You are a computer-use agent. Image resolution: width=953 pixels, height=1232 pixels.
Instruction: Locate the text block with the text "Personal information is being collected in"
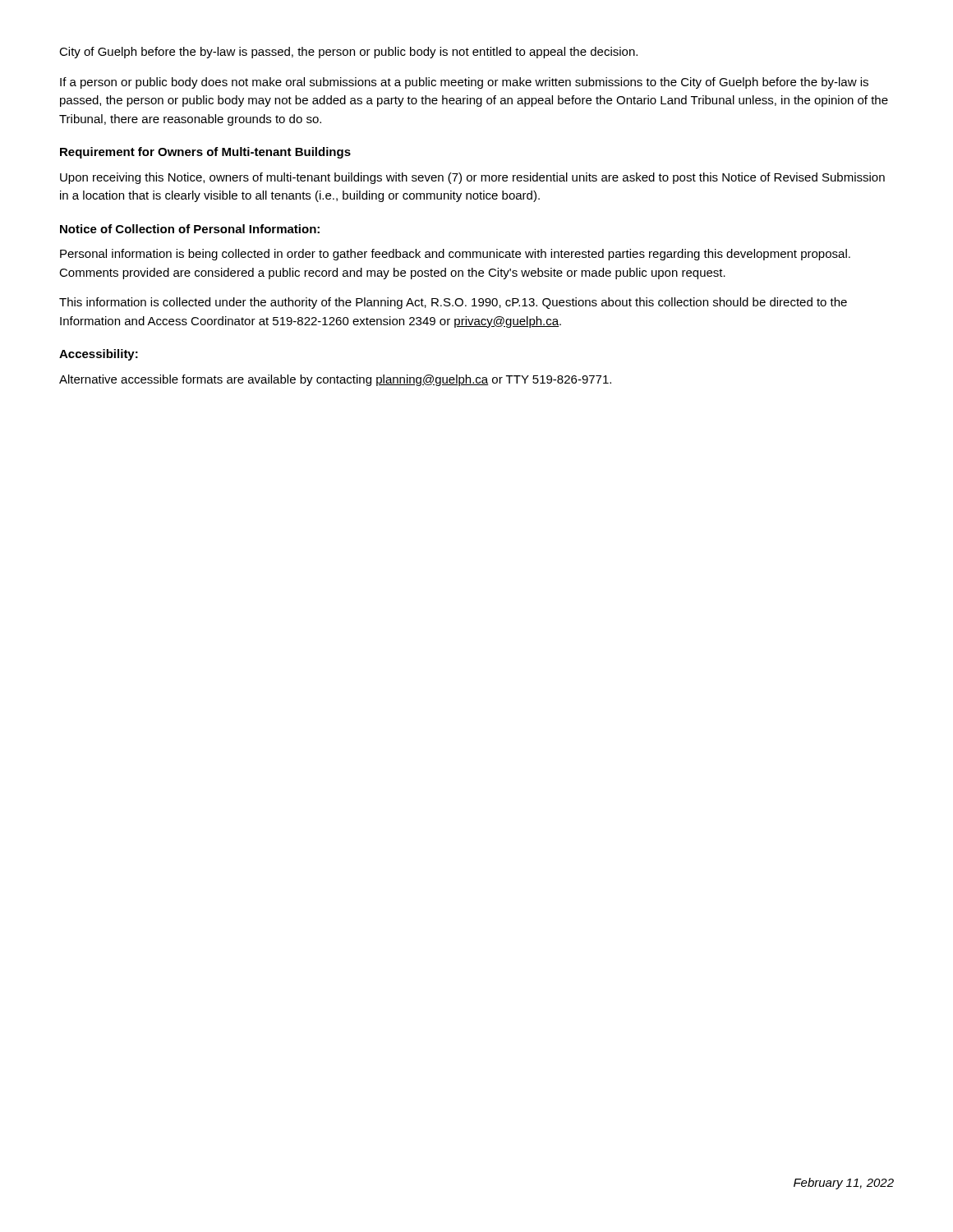tap(457, 263)
